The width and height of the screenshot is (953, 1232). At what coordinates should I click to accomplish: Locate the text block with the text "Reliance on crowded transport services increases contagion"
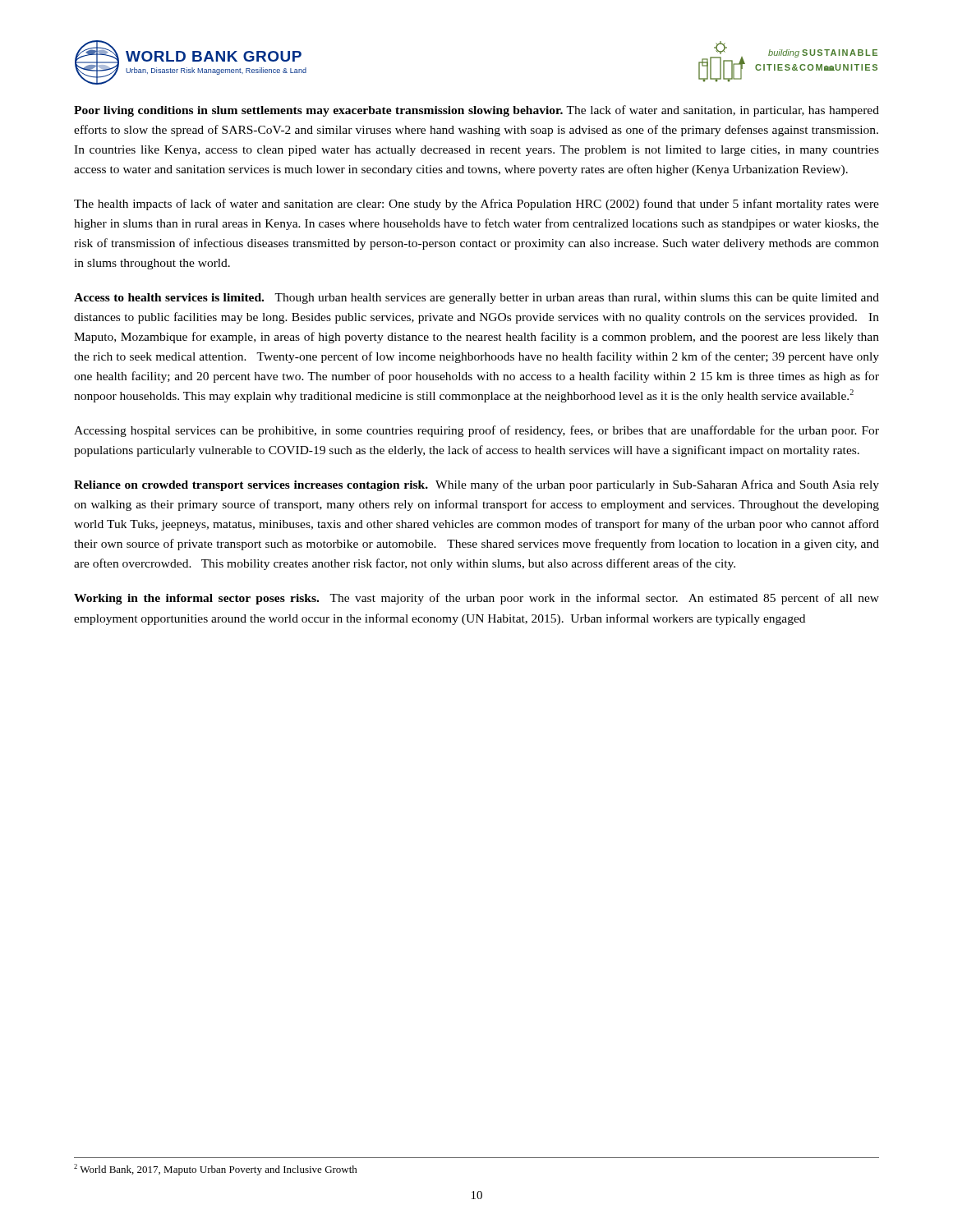476,524
